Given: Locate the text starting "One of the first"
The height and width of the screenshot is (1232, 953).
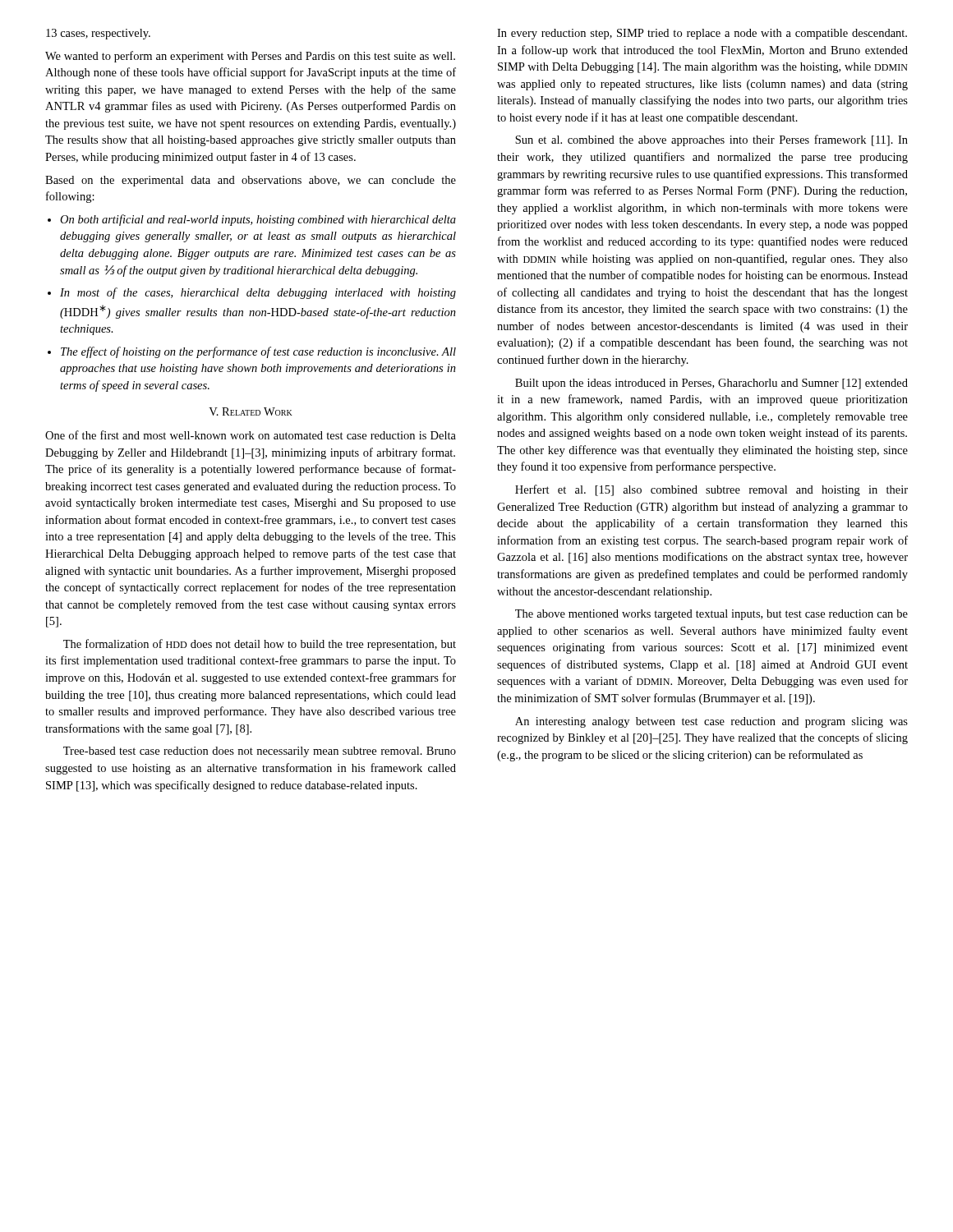Looking at the screenshot, I should click(x=251, y=528).
